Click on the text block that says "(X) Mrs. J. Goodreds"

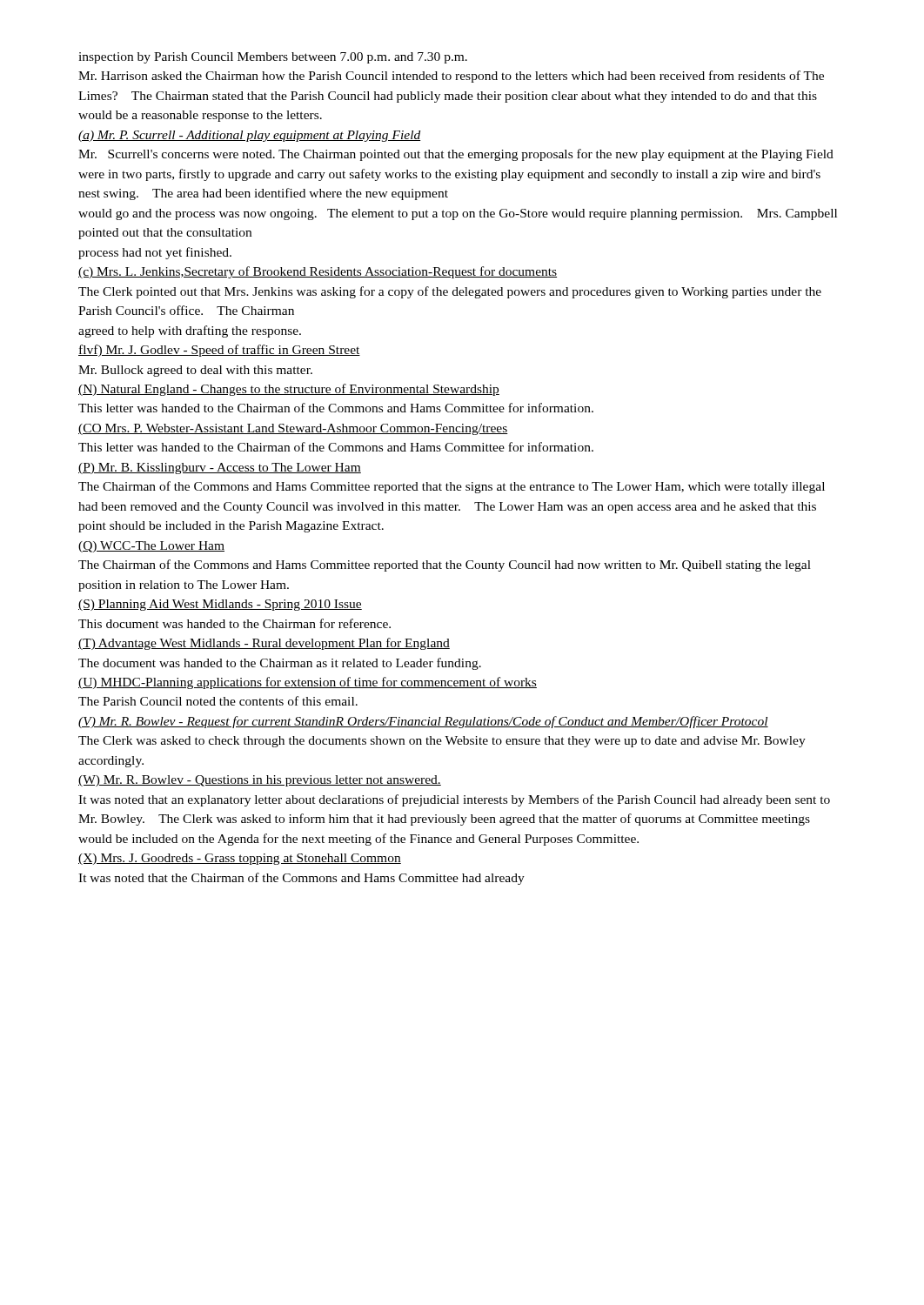tap(462, 868)
